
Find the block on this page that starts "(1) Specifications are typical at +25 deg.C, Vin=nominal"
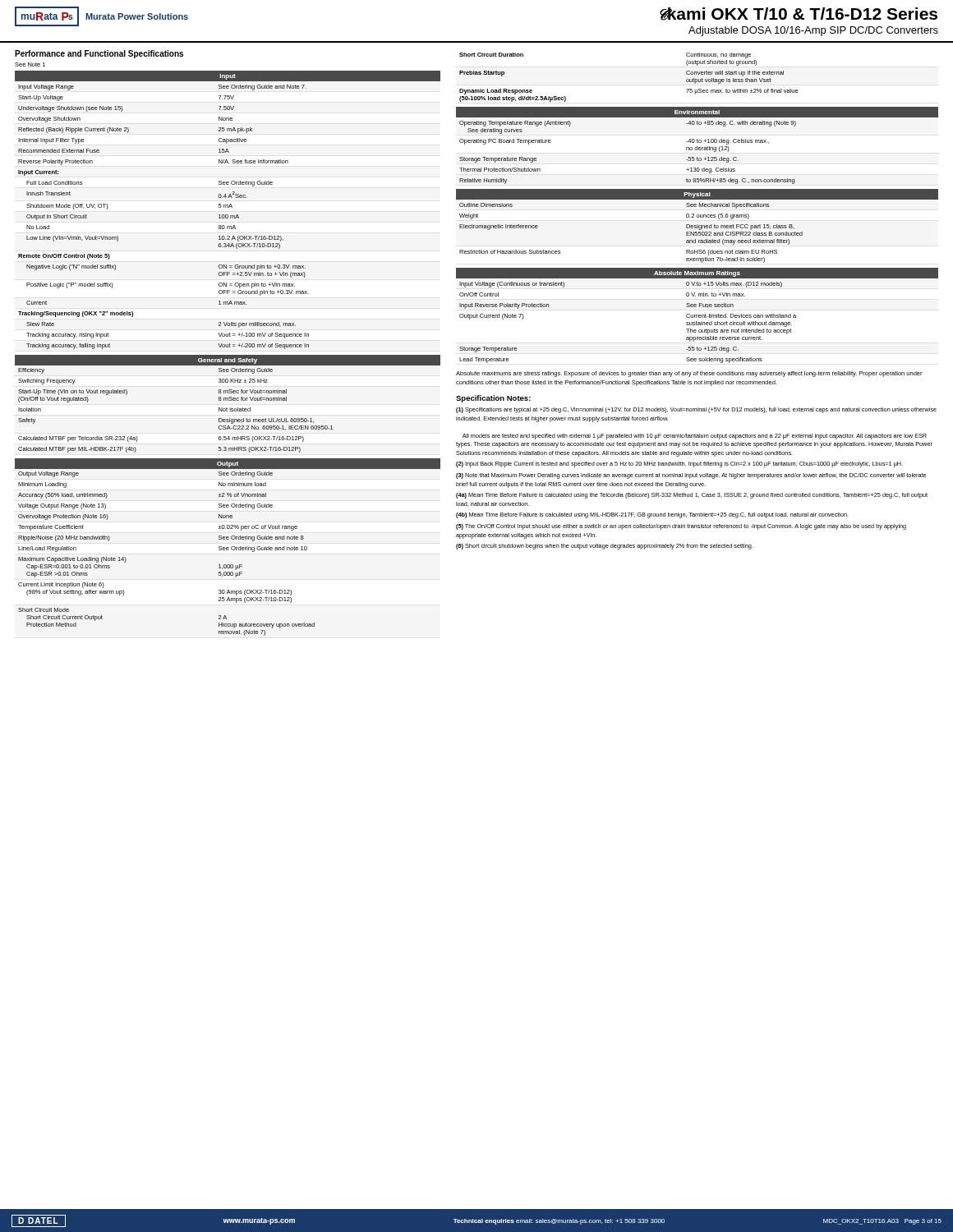click(x=696, y=431)
